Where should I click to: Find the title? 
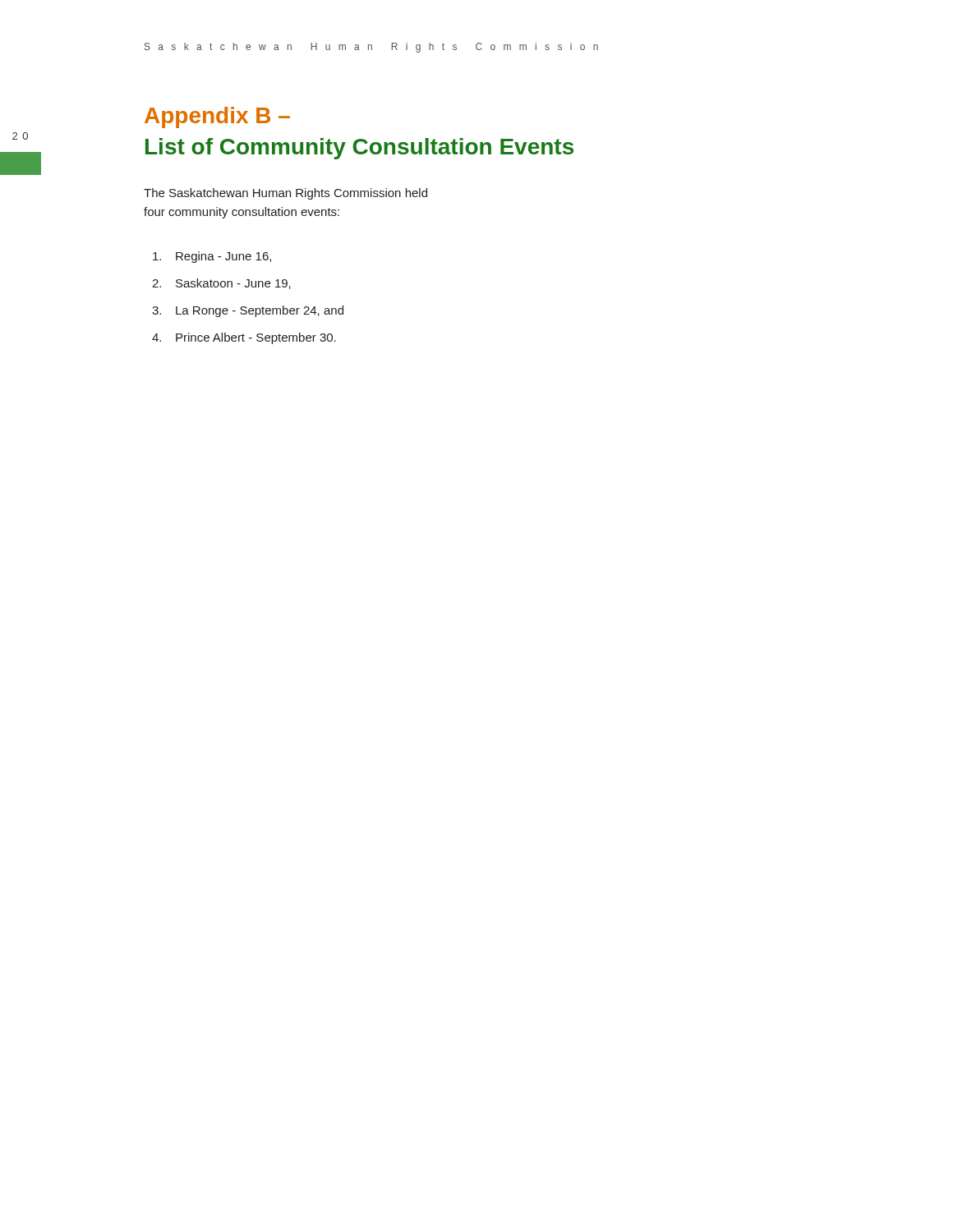click(481, 131)
